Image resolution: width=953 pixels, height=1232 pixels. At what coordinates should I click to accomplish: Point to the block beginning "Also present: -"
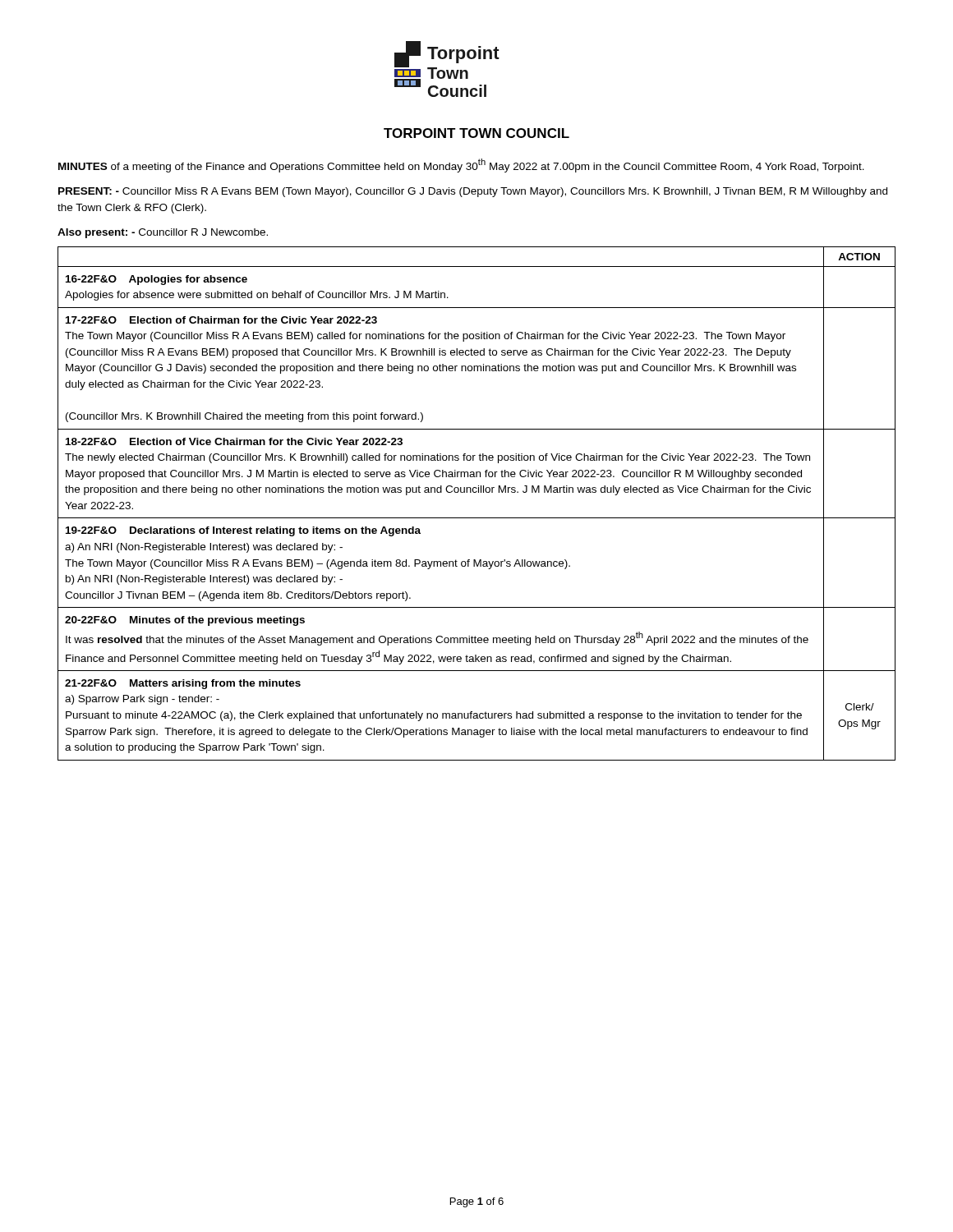tap(163, 232)
